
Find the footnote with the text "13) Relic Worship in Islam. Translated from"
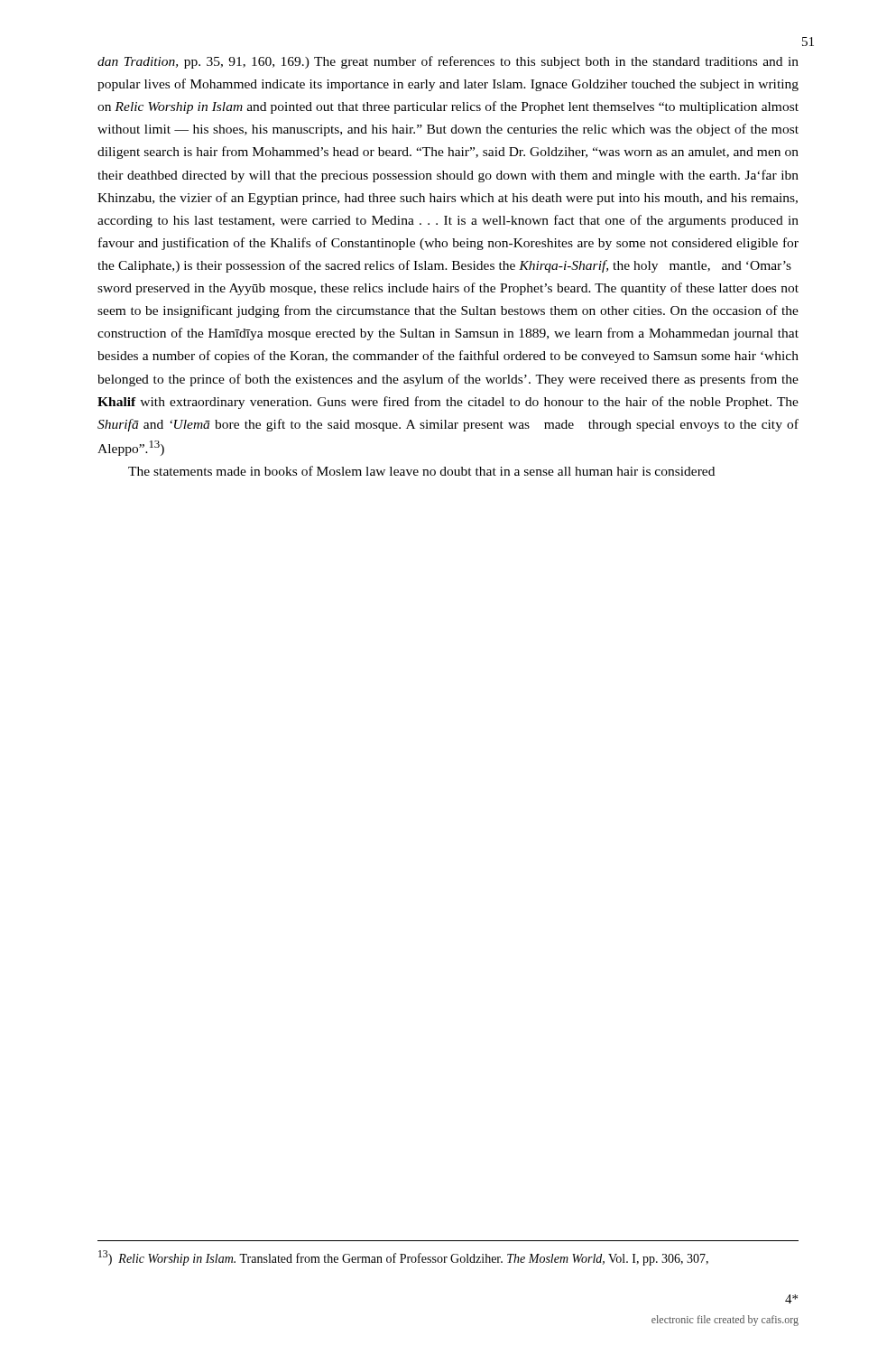[x=403, y=1257]
